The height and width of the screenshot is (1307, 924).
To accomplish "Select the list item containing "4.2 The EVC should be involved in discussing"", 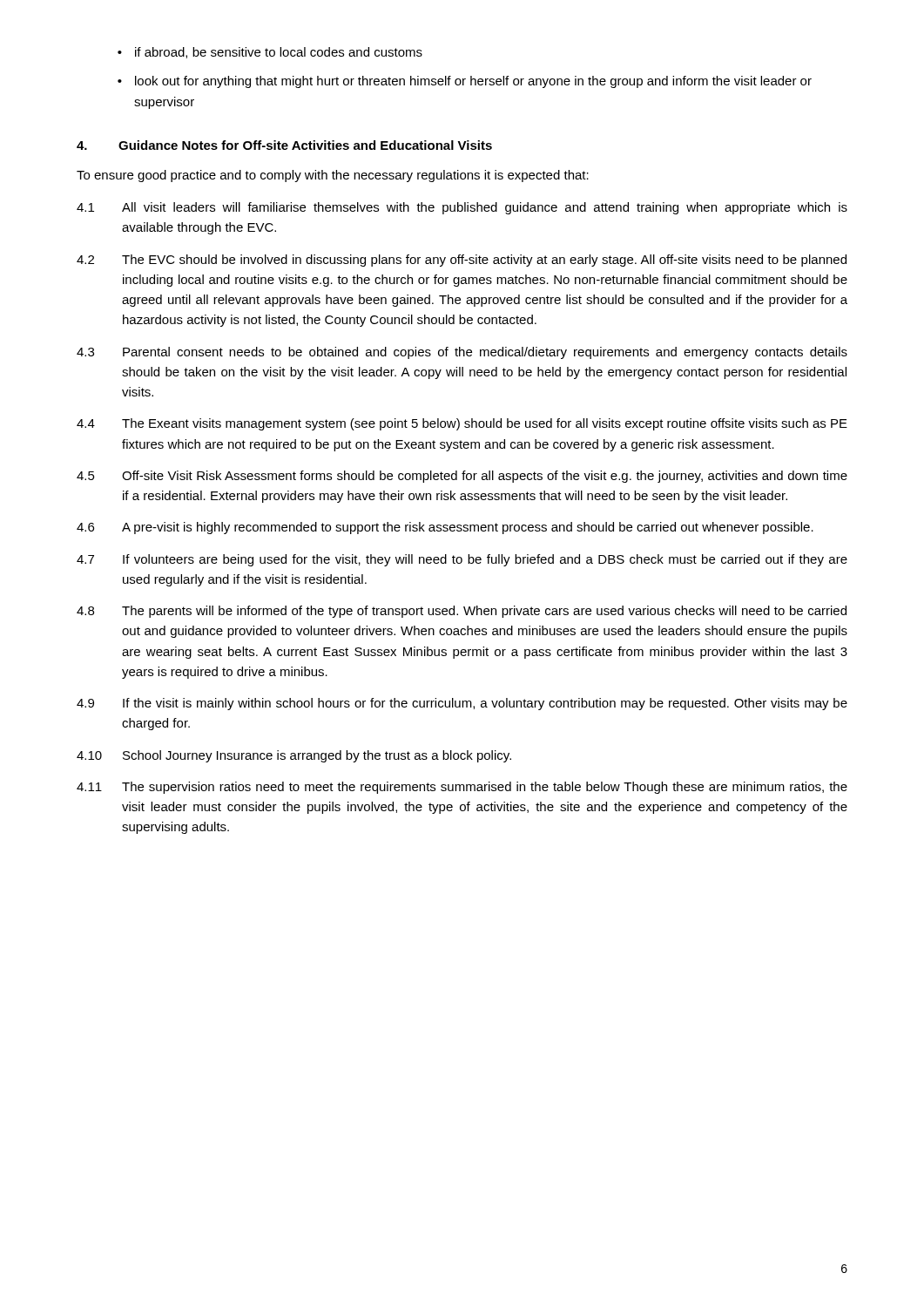I will click(462, 289).
